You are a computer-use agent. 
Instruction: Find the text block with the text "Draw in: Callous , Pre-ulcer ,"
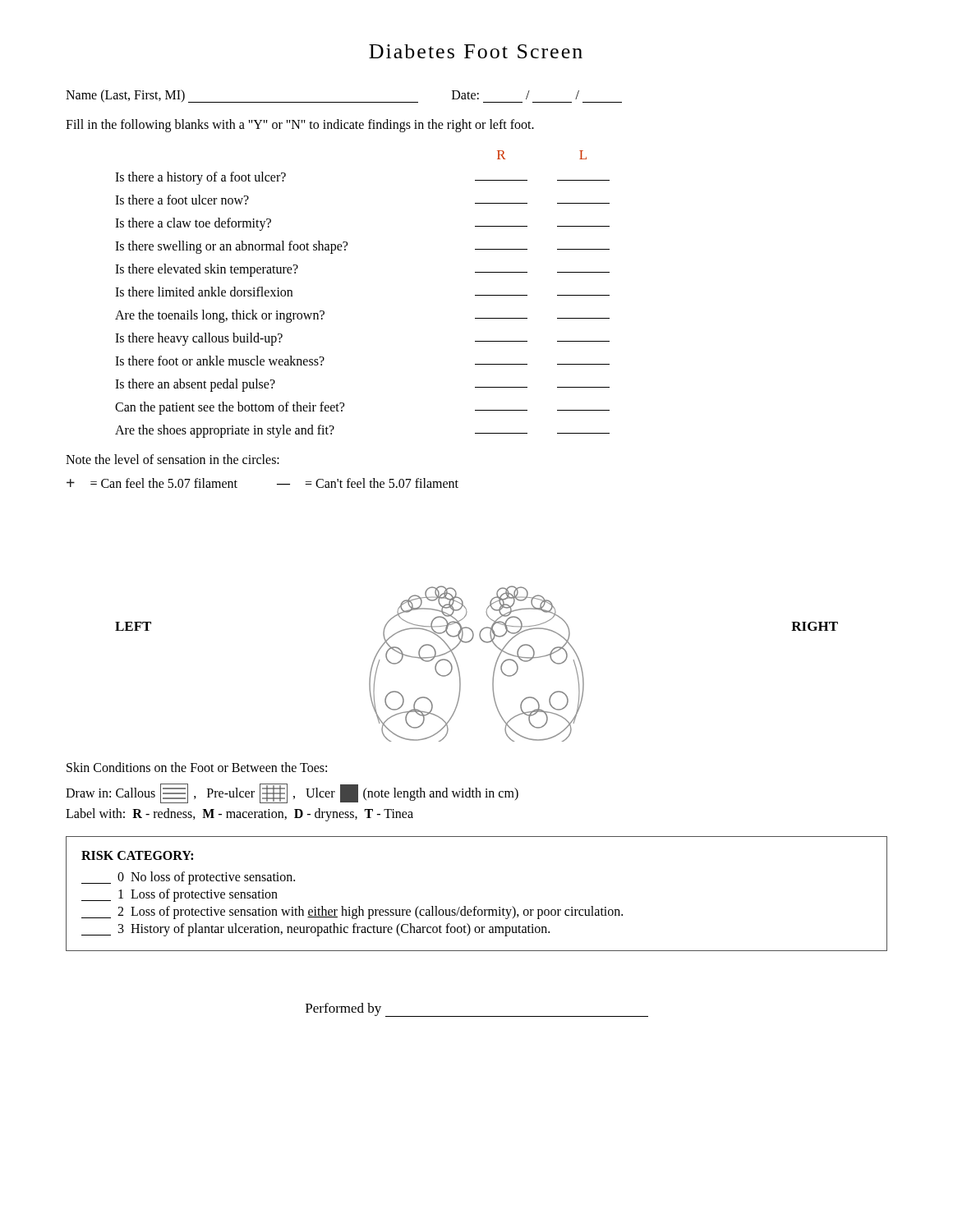click(x=292, y=793)
